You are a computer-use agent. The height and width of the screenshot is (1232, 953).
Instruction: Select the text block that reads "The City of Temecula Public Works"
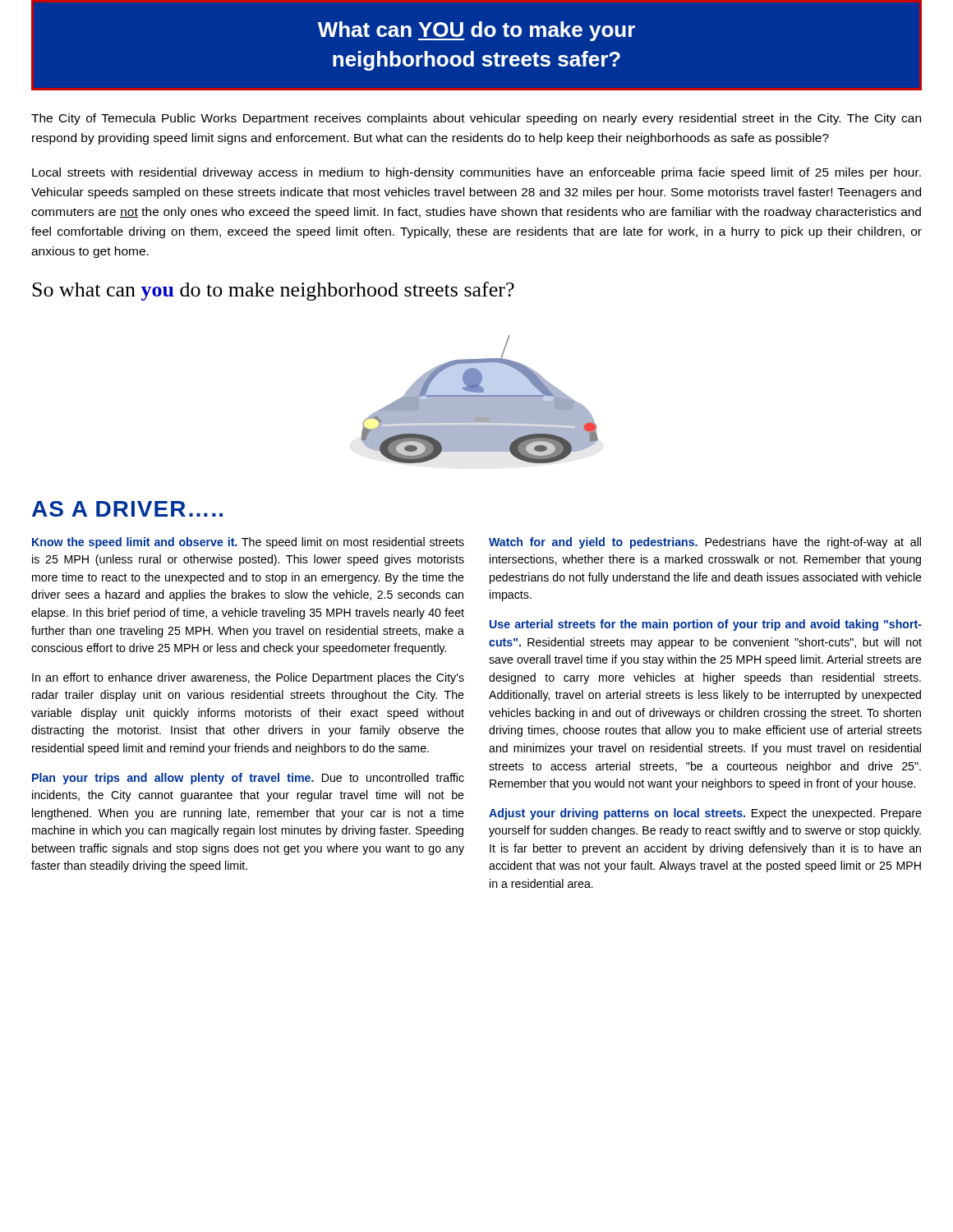(x=476, y=128)
